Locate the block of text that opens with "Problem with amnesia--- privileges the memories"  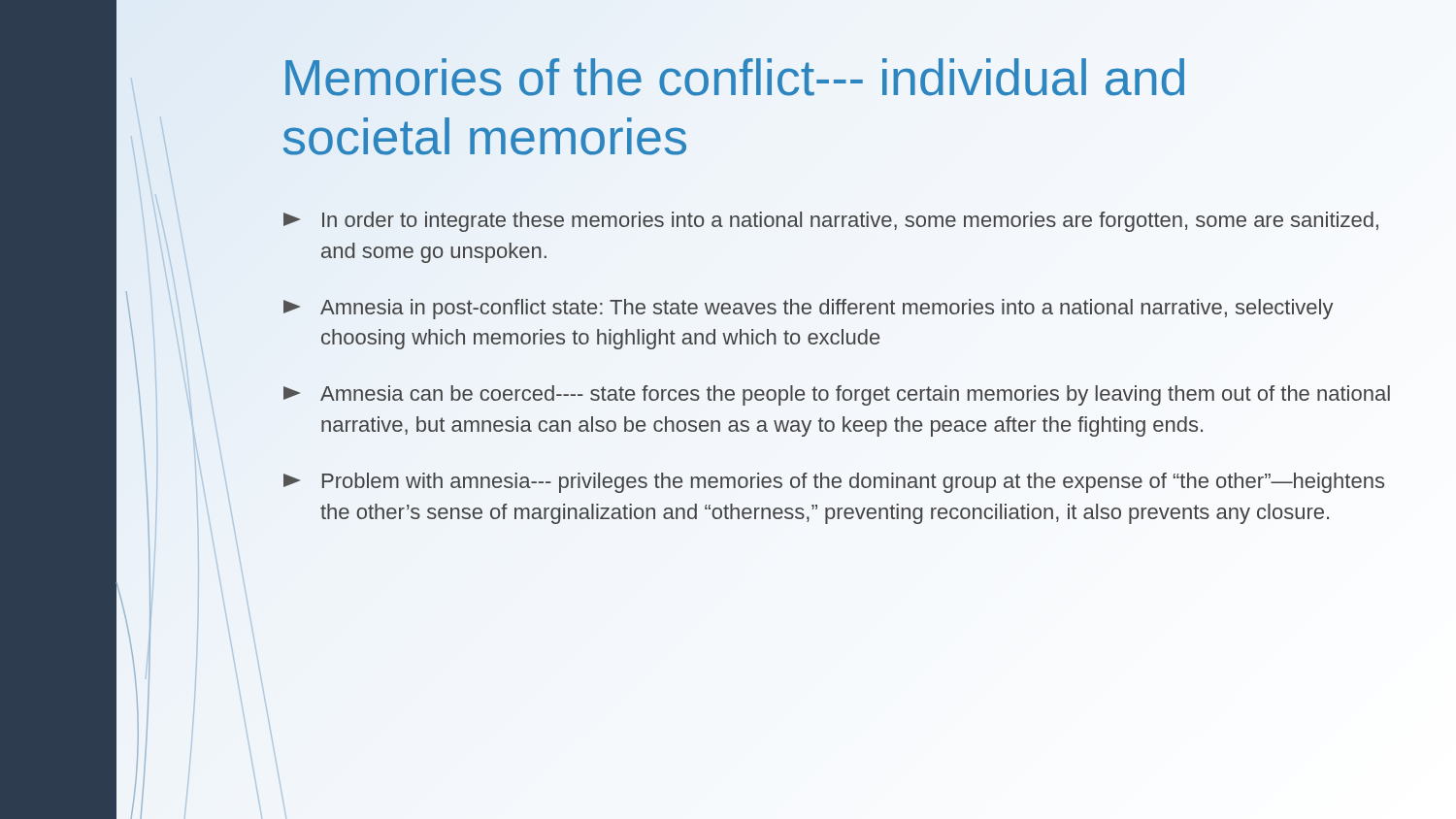(844, 497)
